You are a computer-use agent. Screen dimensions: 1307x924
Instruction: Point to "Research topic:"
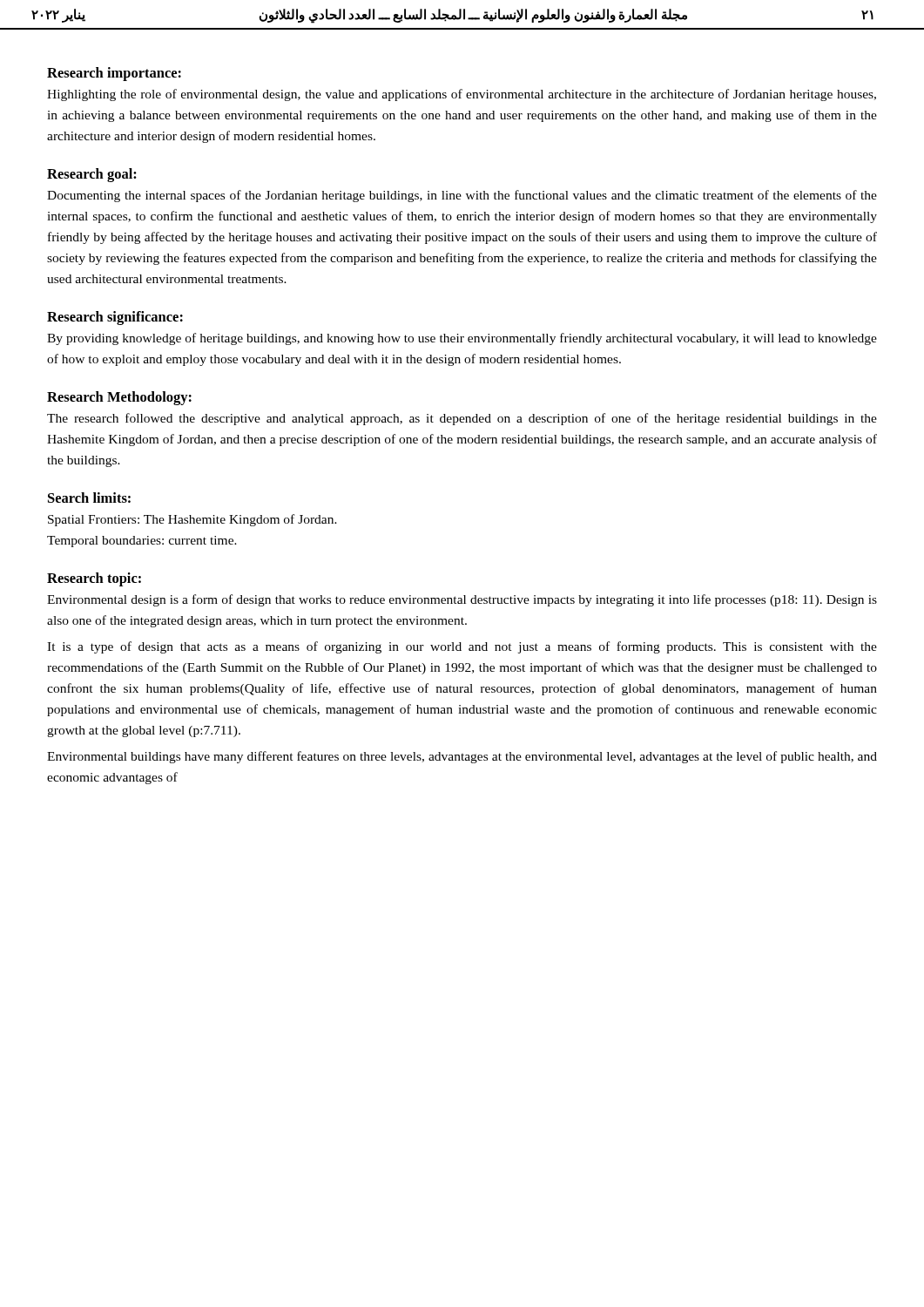pos(95,578)
